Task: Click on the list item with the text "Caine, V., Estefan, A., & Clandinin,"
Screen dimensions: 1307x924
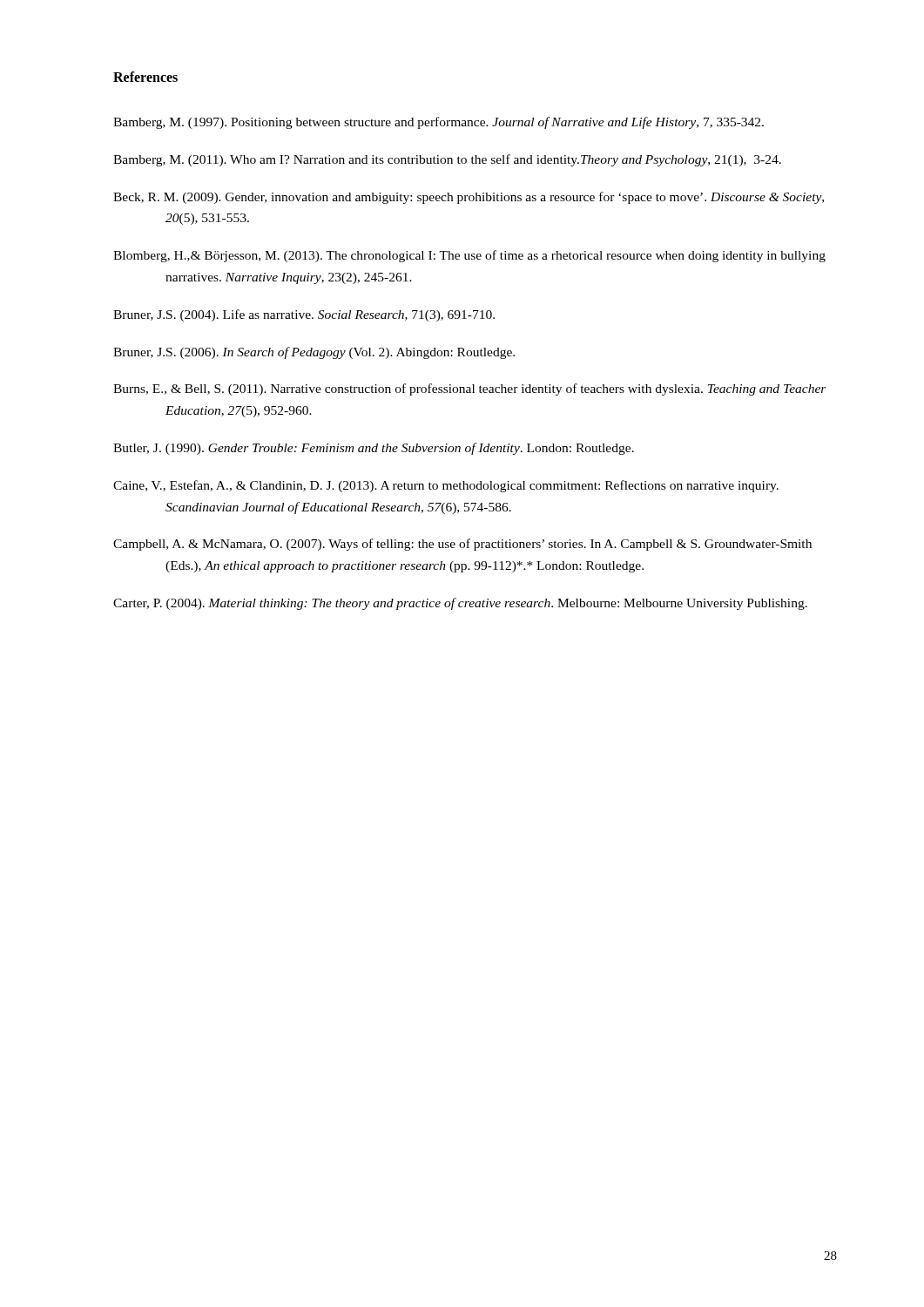Action: coord(446,495)
